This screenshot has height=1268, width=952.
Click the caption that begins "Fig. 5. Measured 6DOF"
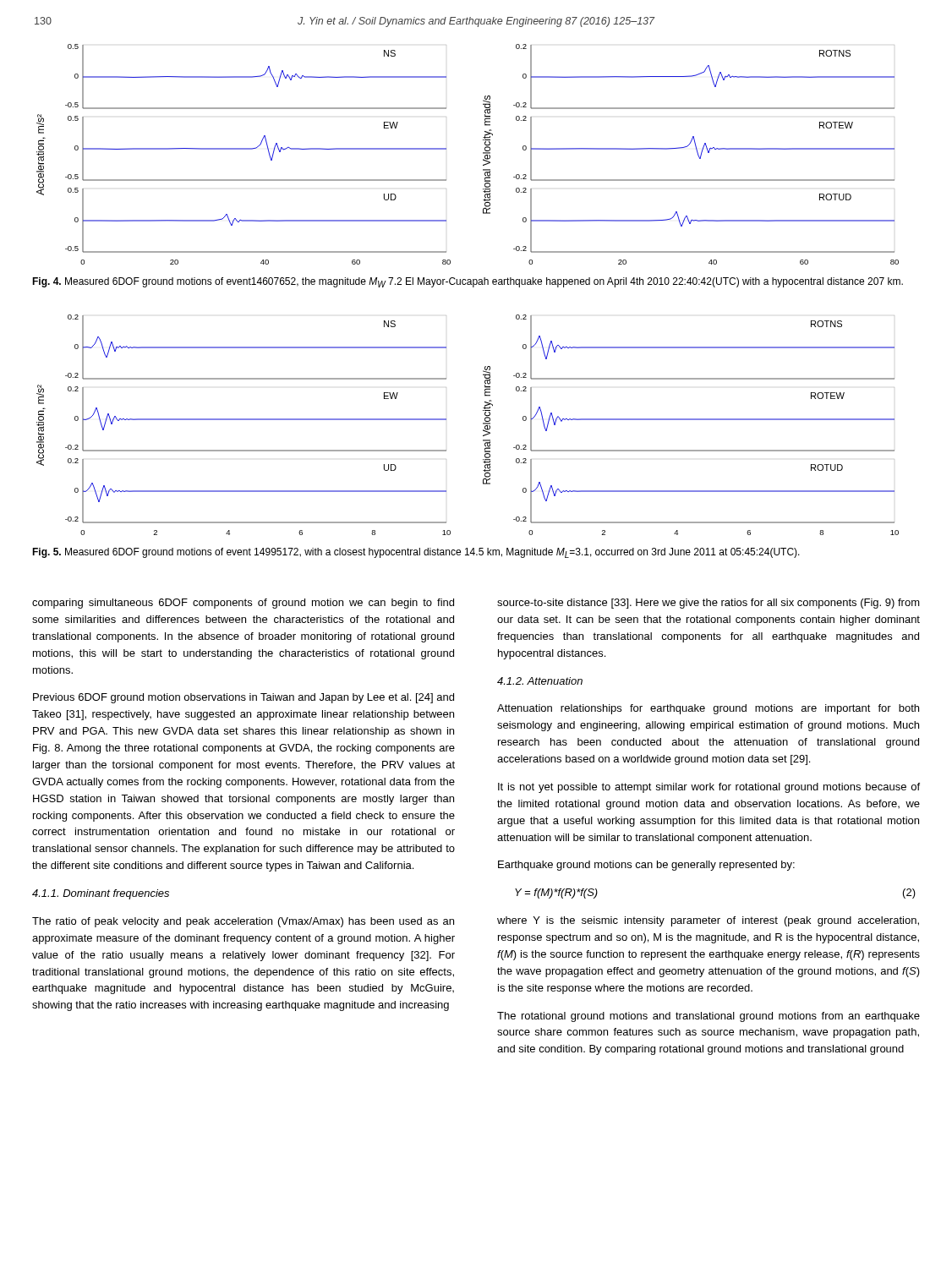pos(416,553)
